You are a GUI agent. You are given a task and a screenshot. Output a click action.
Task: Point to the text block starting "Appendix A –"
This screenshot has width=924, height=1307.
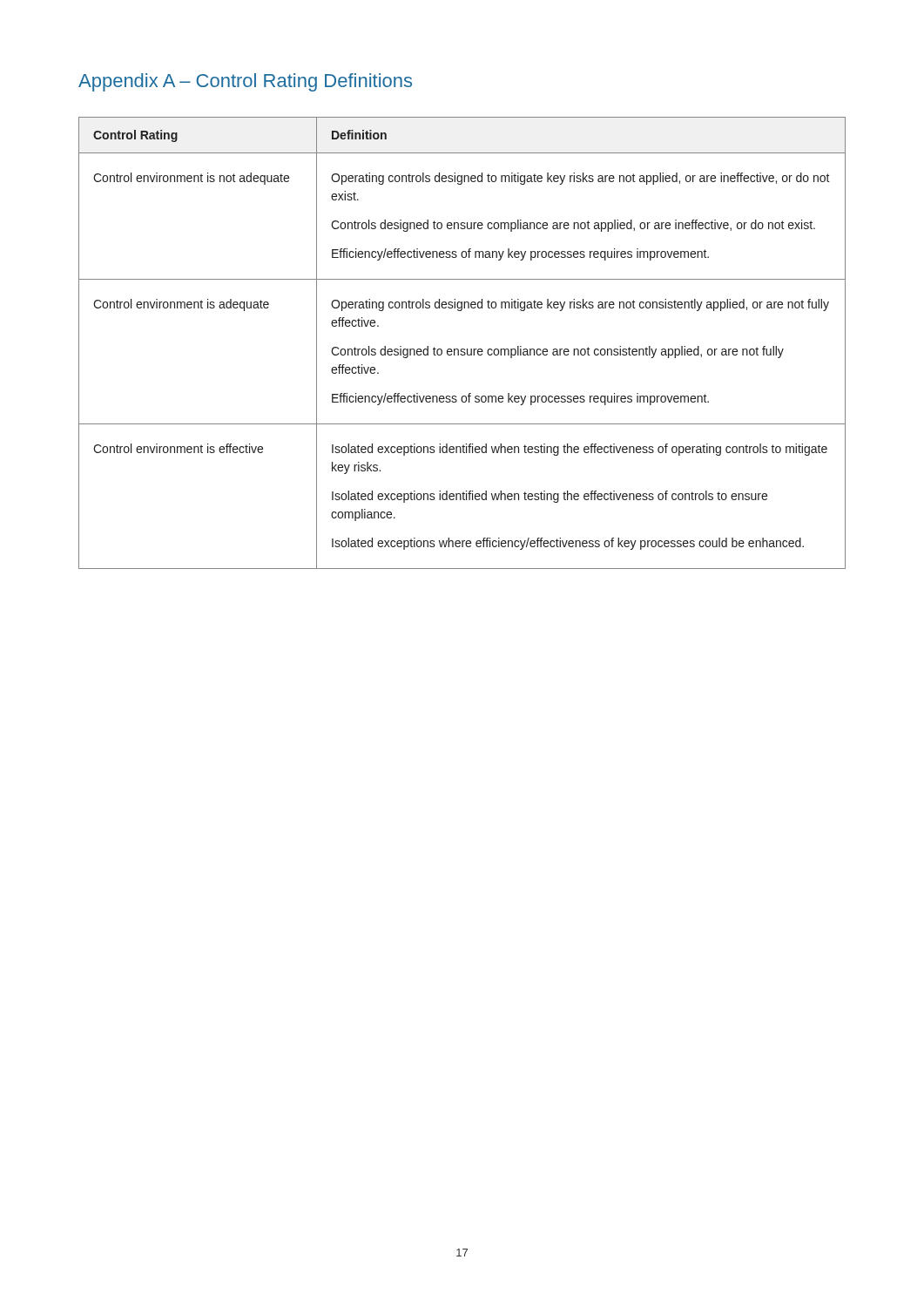246,81
